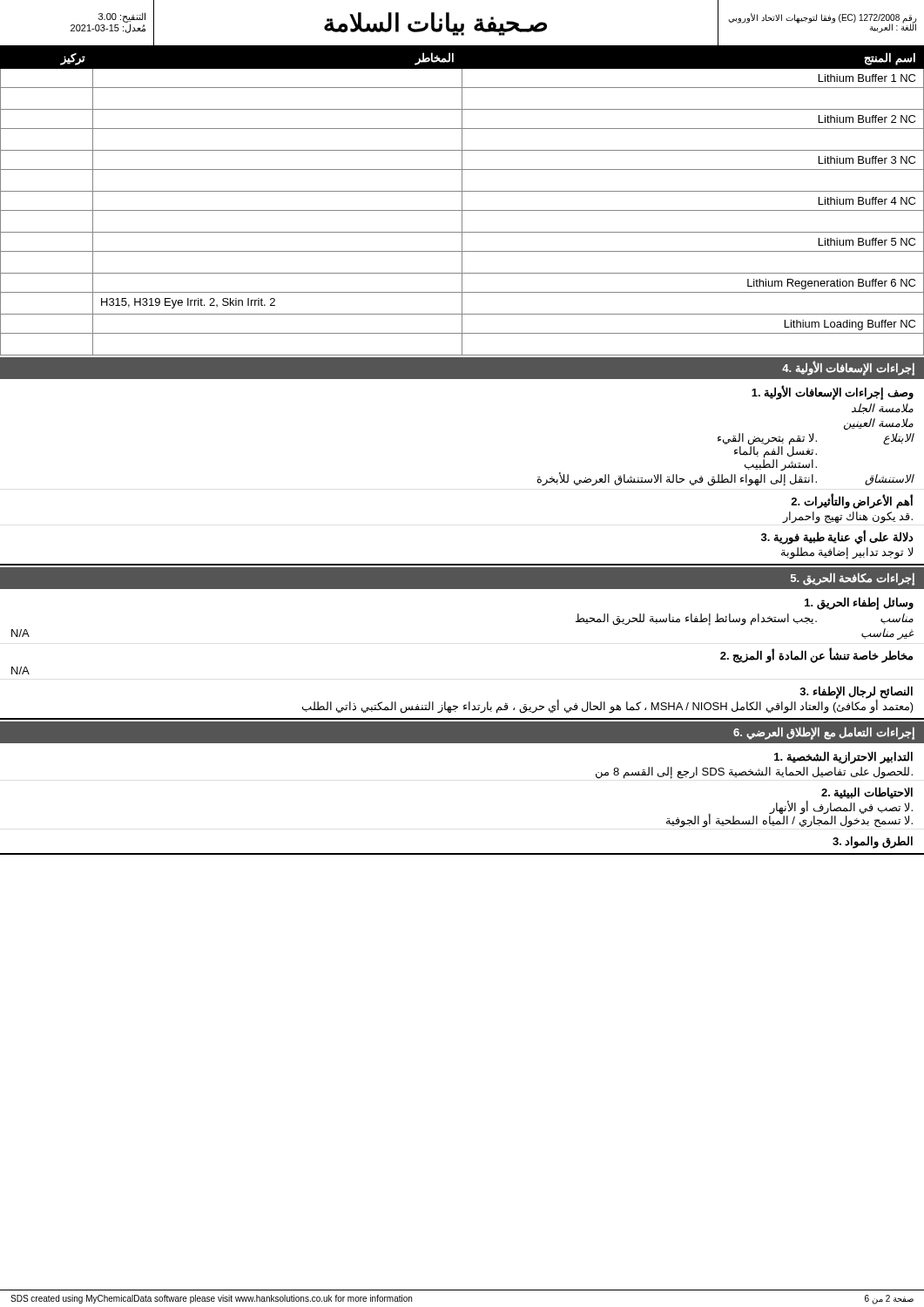Where is the section header that starts "دلالة على أي"?

[837, 537]
